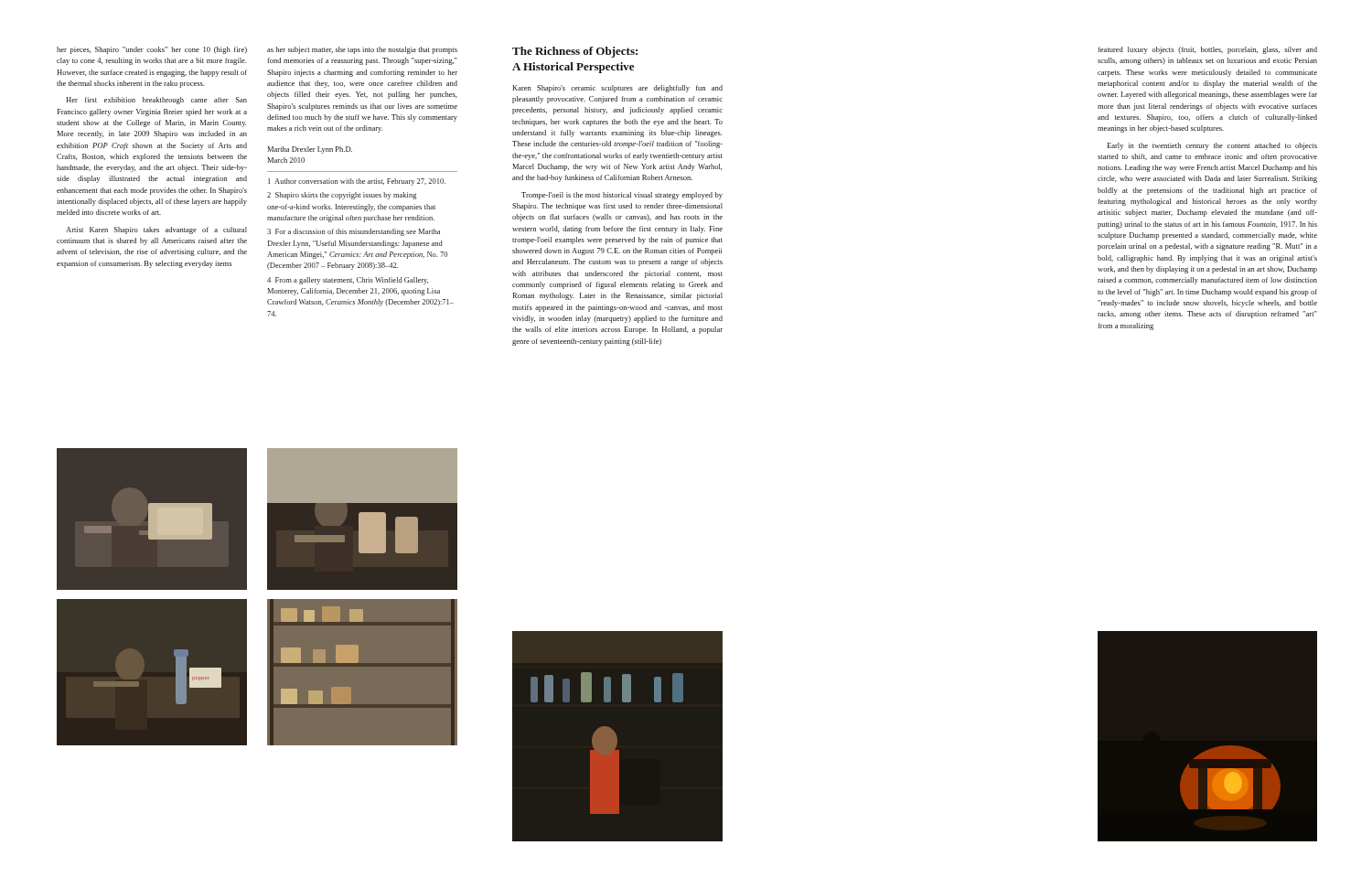
Task: Select the block starting "as her subject matter, she"
Action: pos(362,89)
